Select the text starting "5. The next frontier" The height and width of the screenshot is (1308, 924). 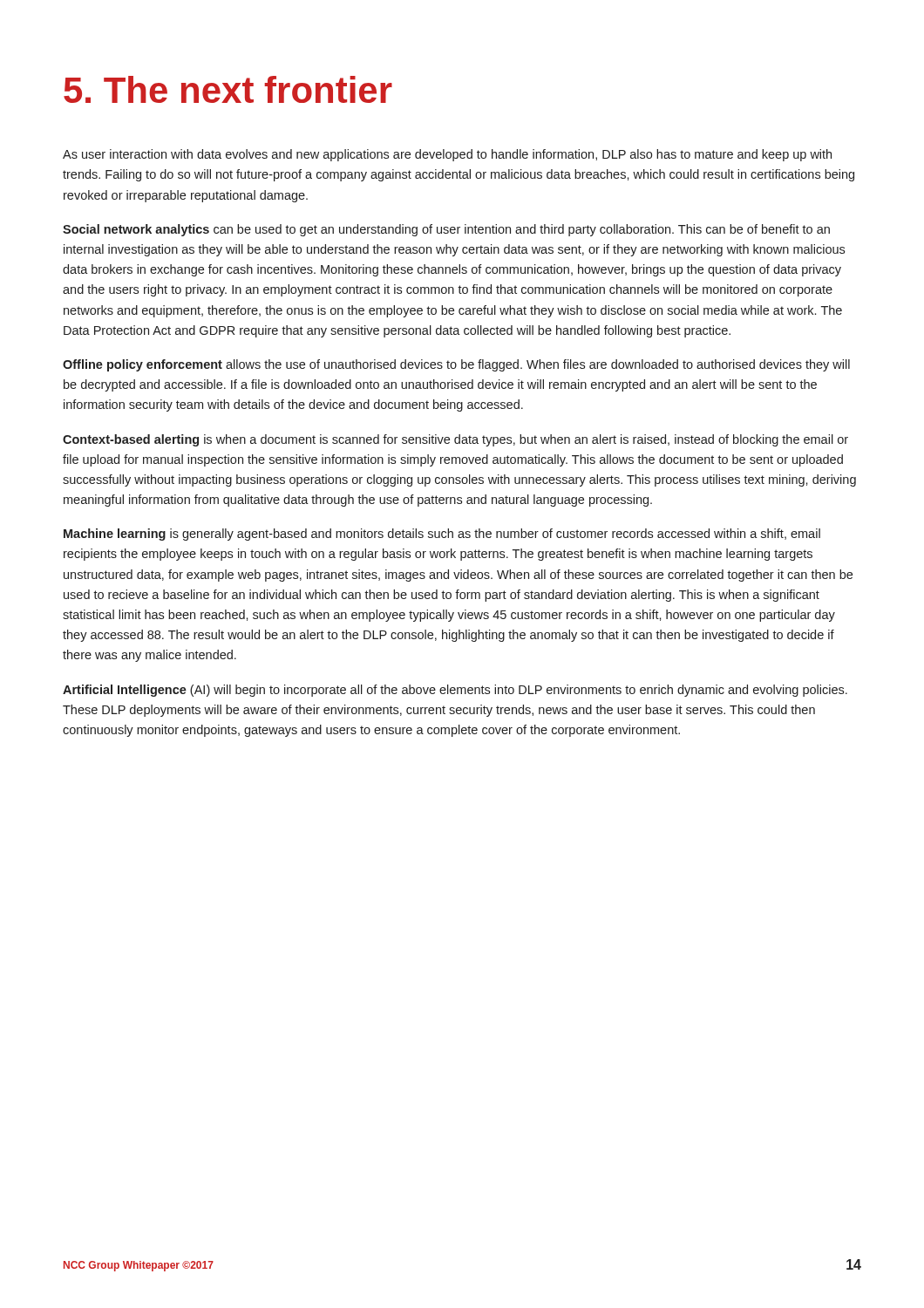228,91
